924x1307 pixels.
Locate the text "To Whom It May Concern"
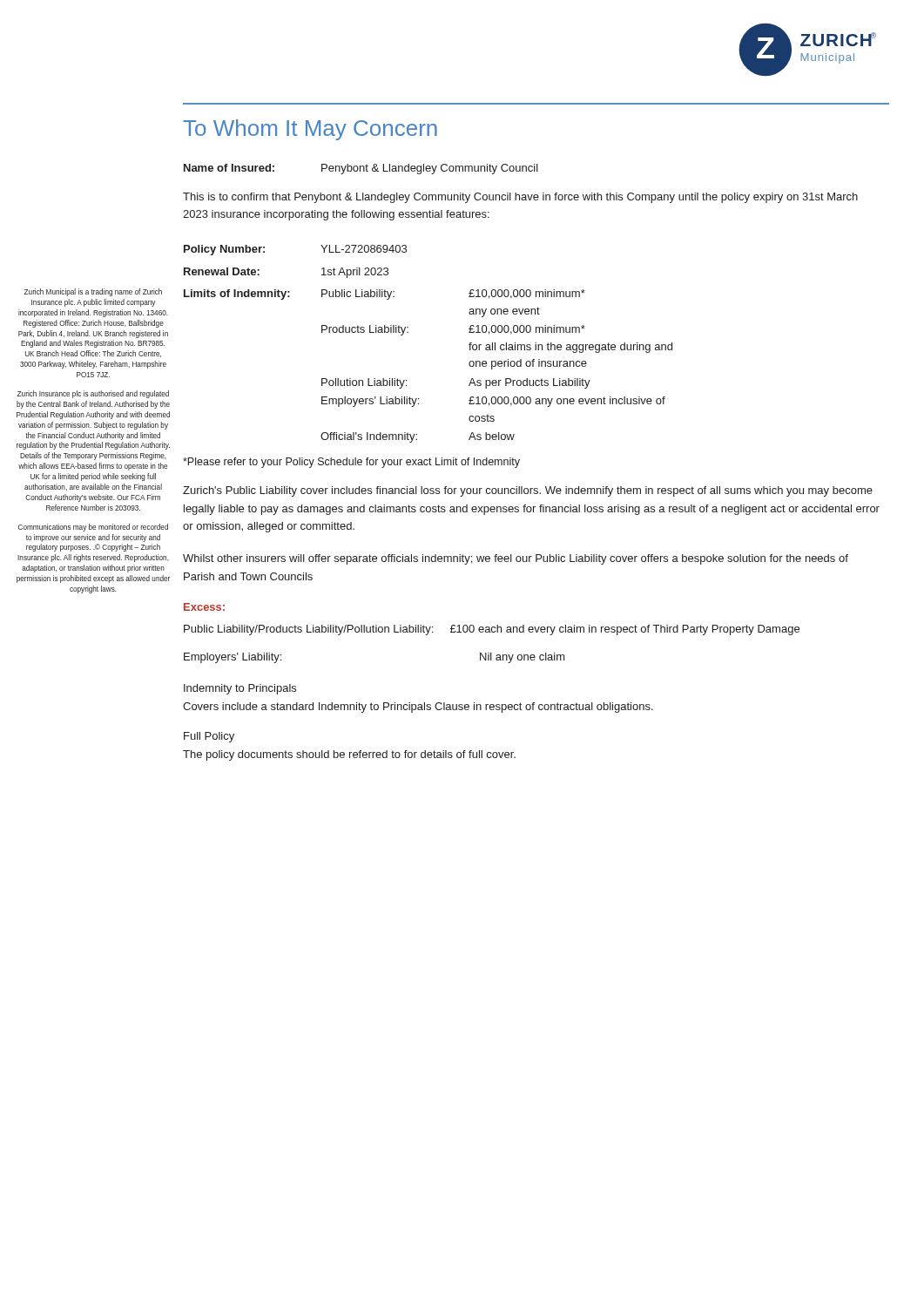click(311, 128)
